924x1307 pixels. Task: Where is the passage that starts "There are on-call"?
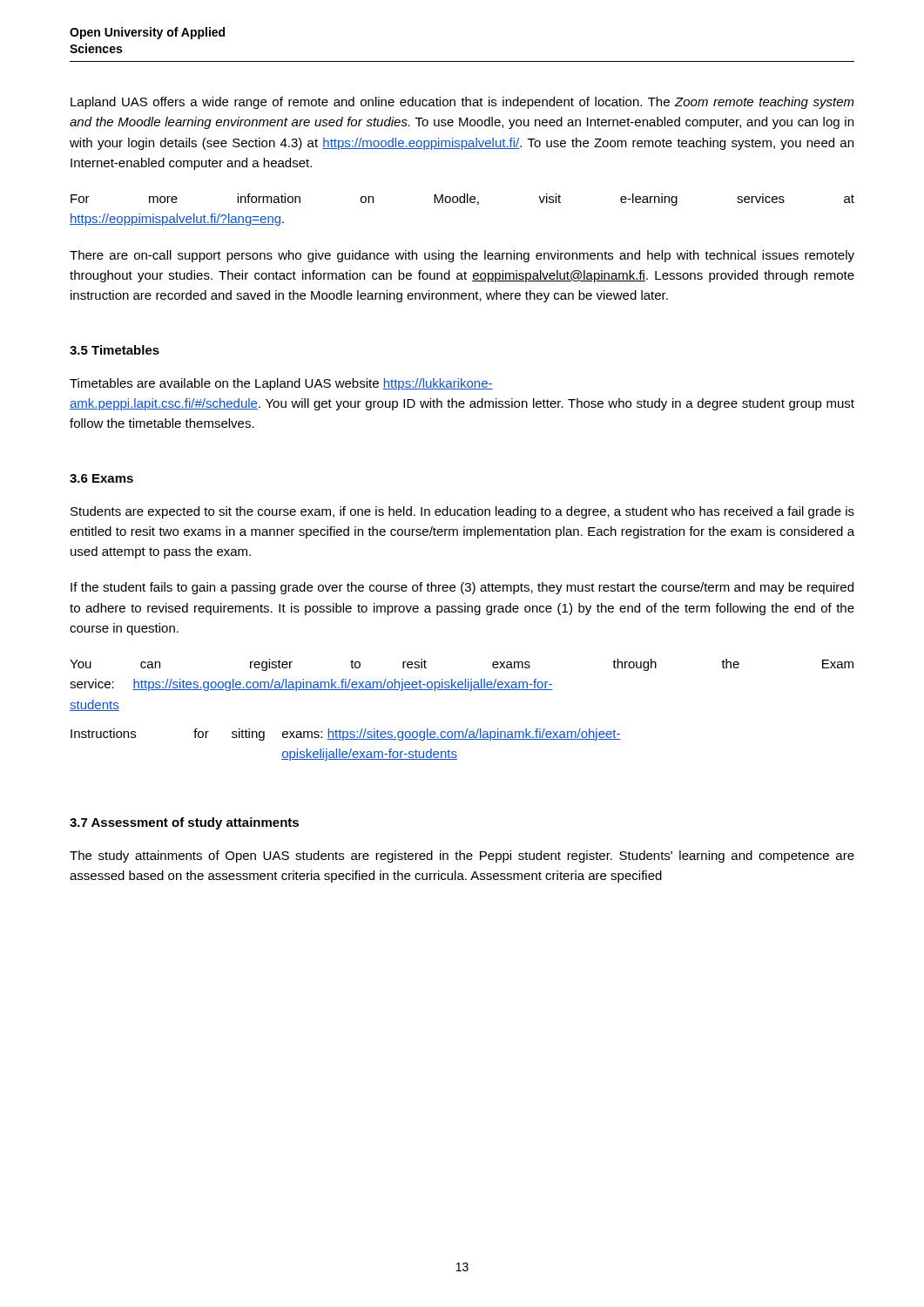462,275
